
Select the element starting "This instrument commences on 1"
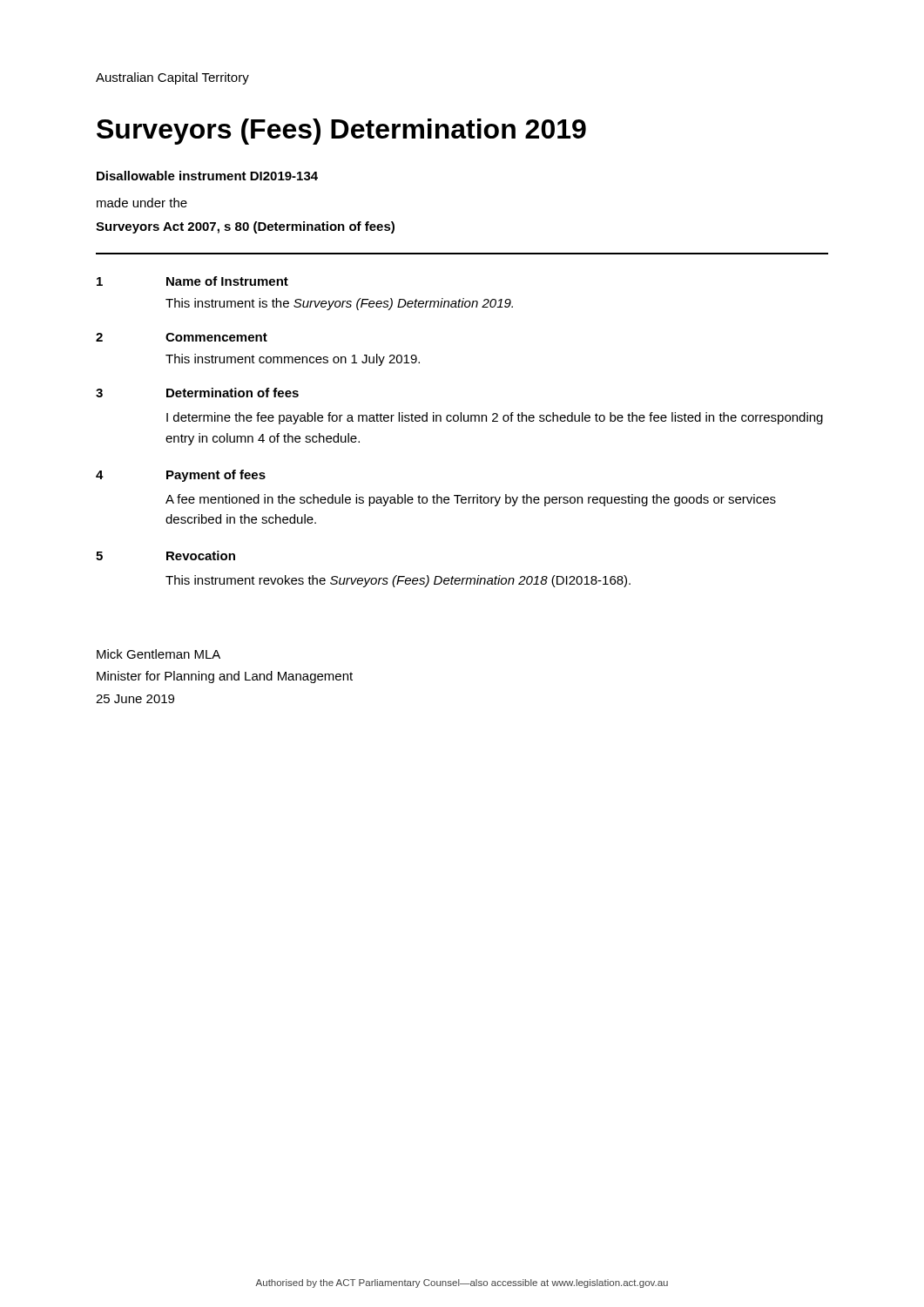click(293, 359)
